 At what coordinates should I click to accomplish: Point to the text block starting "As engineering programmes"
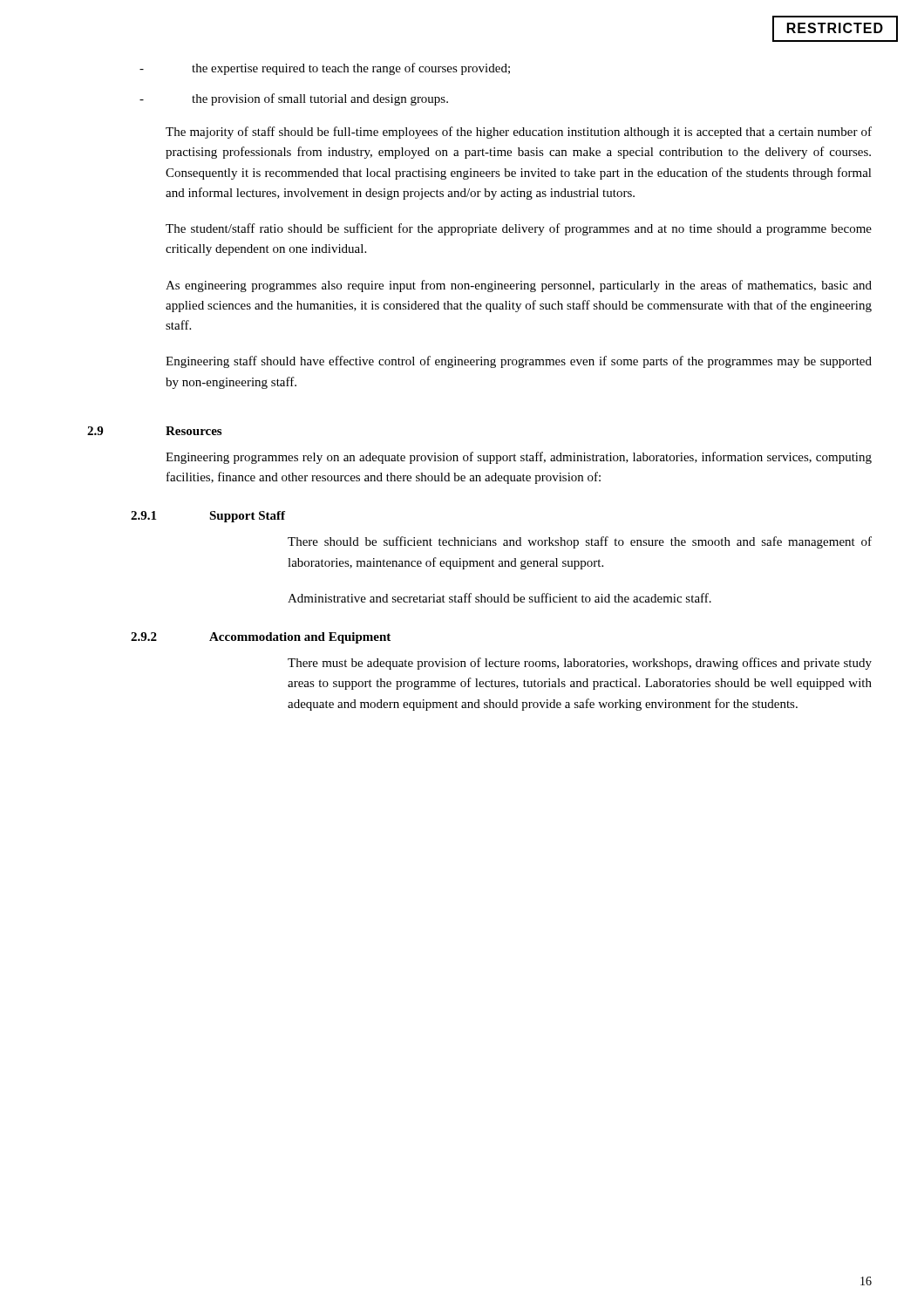pyautogui.click(x=519, y=305)
